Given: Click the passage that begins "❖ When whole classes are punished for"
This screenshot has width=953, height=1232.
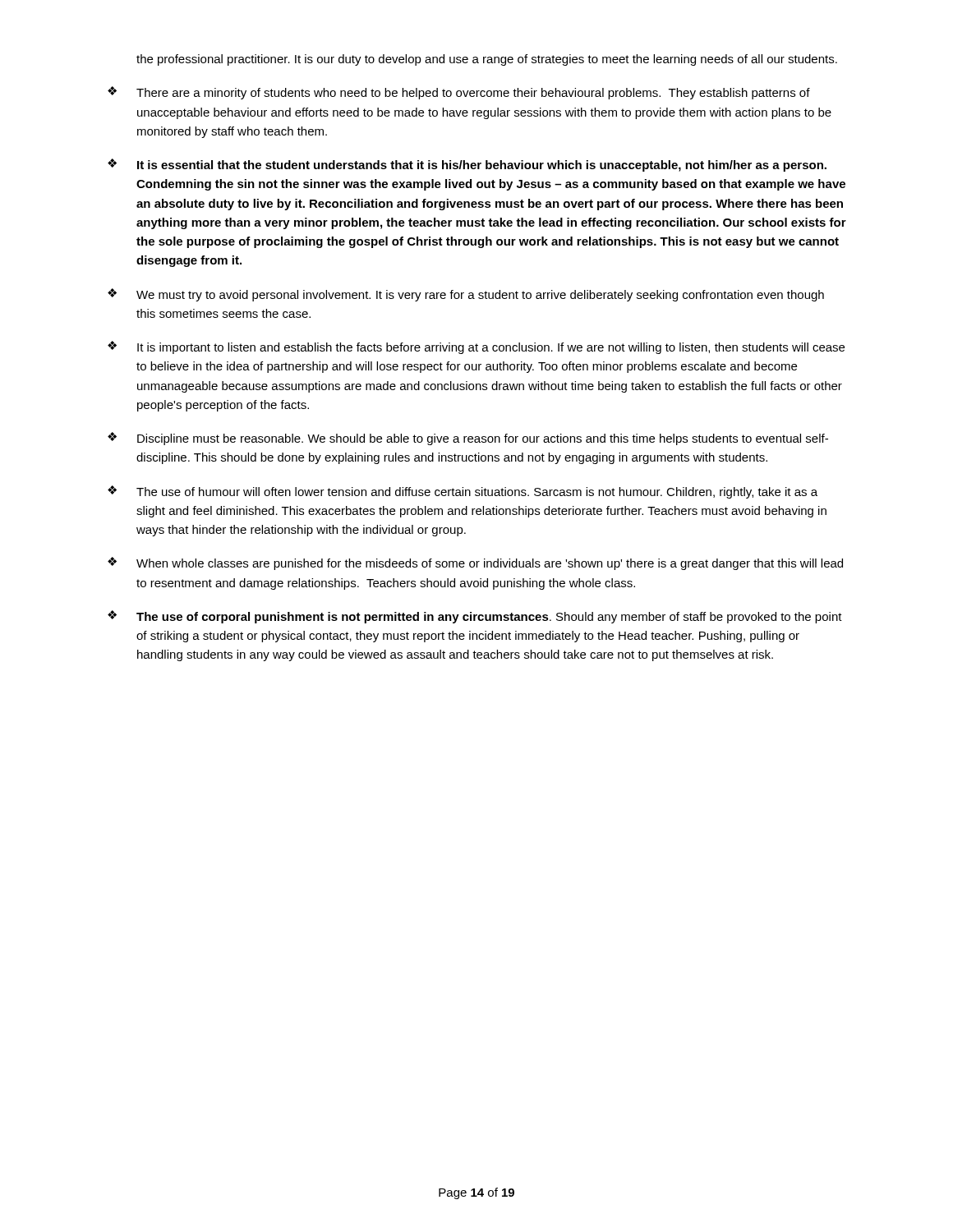Looking at the screenshot, I should click(476, 573).
